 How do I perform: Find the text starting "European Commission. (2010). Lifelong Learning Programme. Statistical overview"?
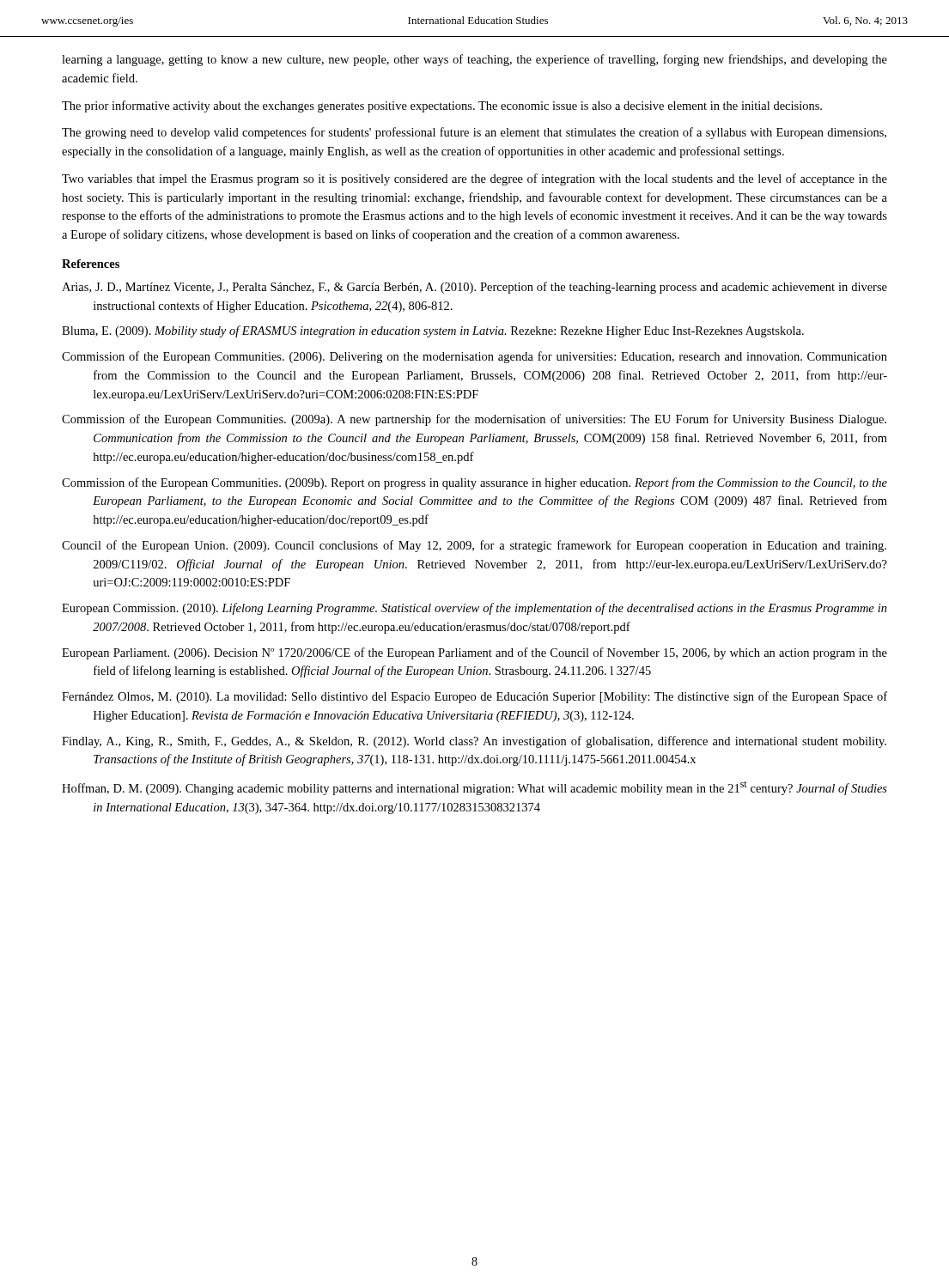click(x=474, y=617)
